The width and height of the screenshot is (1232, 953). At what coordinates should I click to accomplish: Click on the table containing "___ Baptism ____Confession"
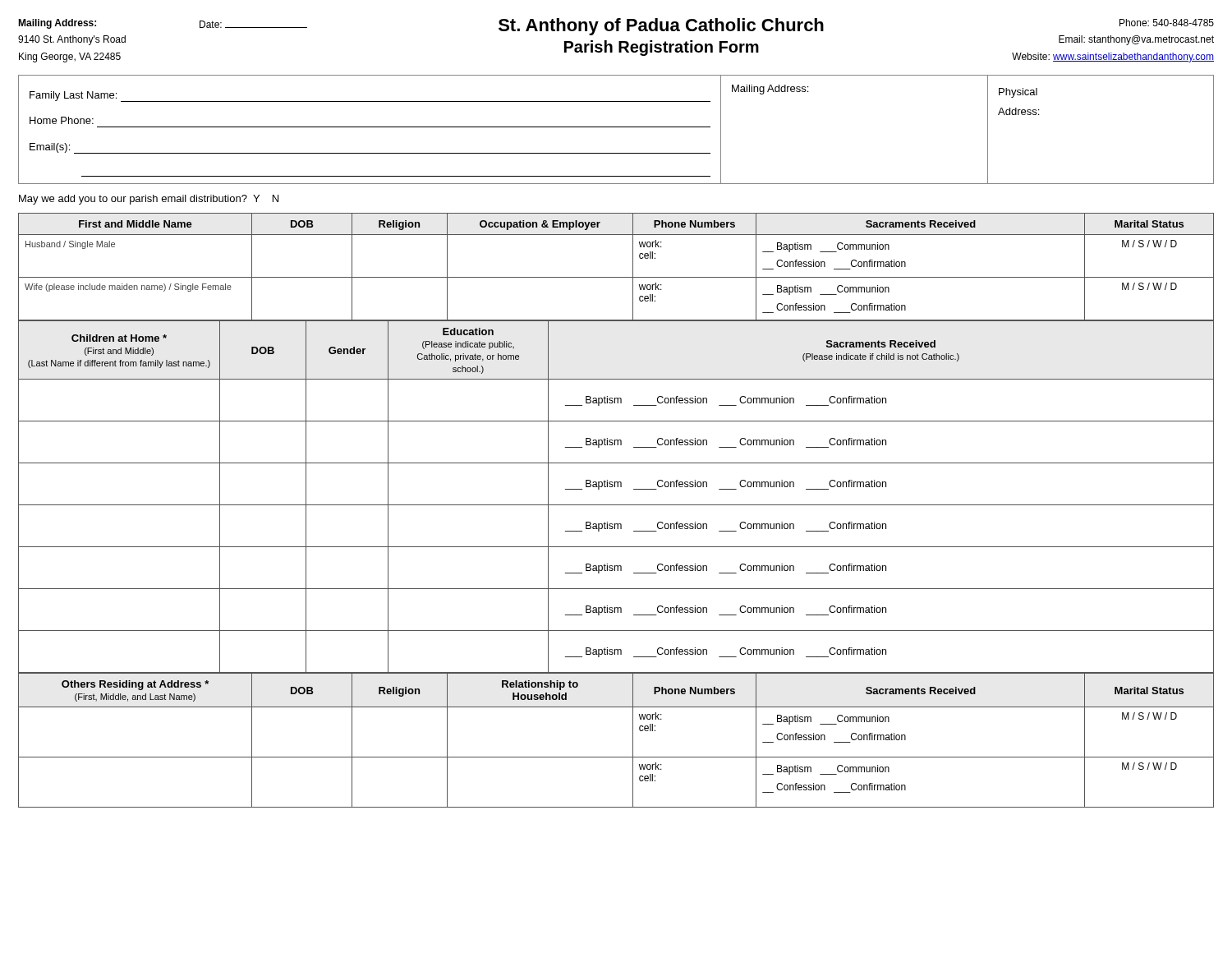pos(616,497)
